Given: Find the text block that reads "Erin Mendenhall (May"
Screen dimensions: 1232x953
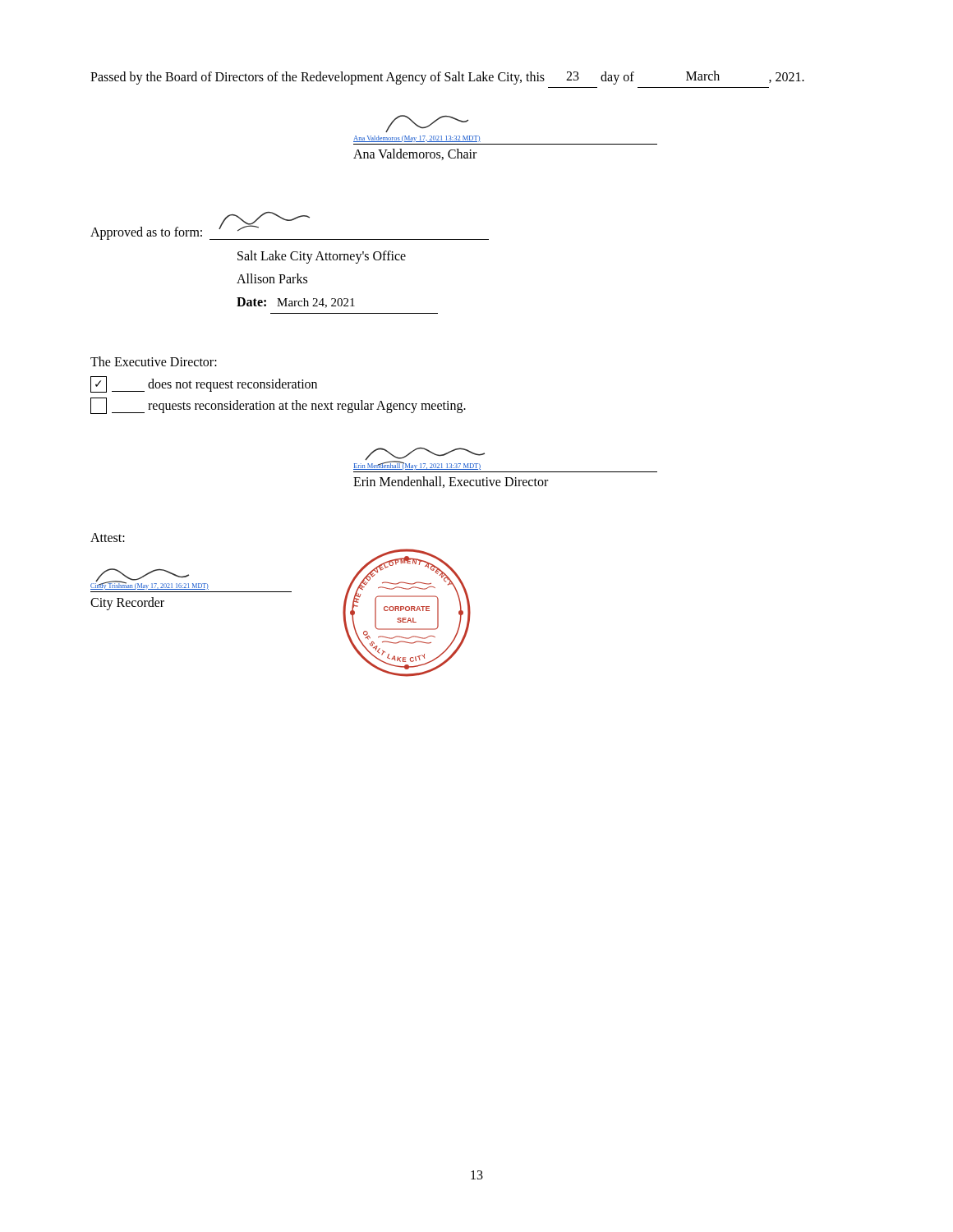Looking at the screenshot, I should pyautogui.click(x=608, y=461).
